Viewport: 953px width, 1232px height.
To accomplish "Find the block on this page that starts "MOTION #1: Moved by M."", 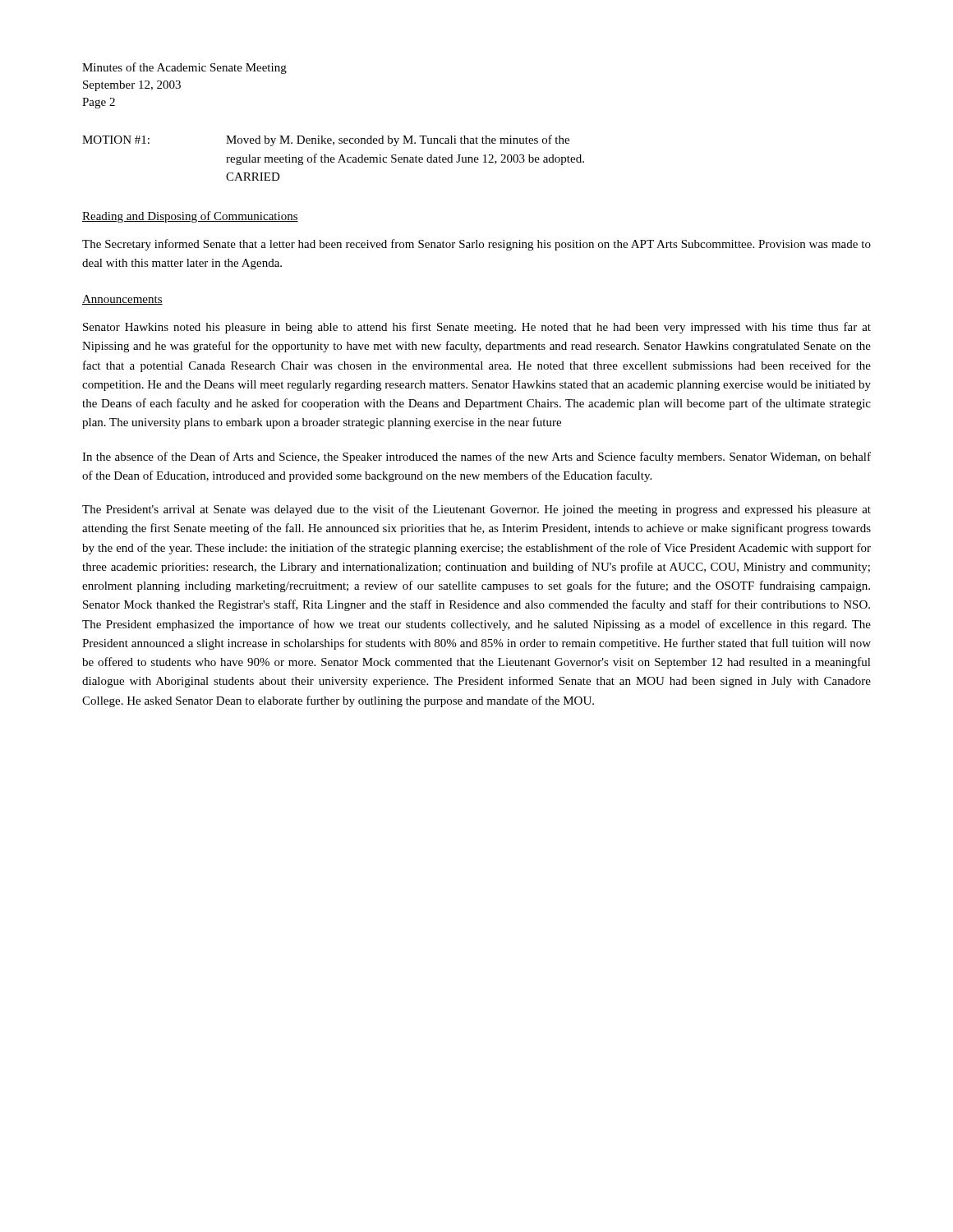I will coord(334,158).
